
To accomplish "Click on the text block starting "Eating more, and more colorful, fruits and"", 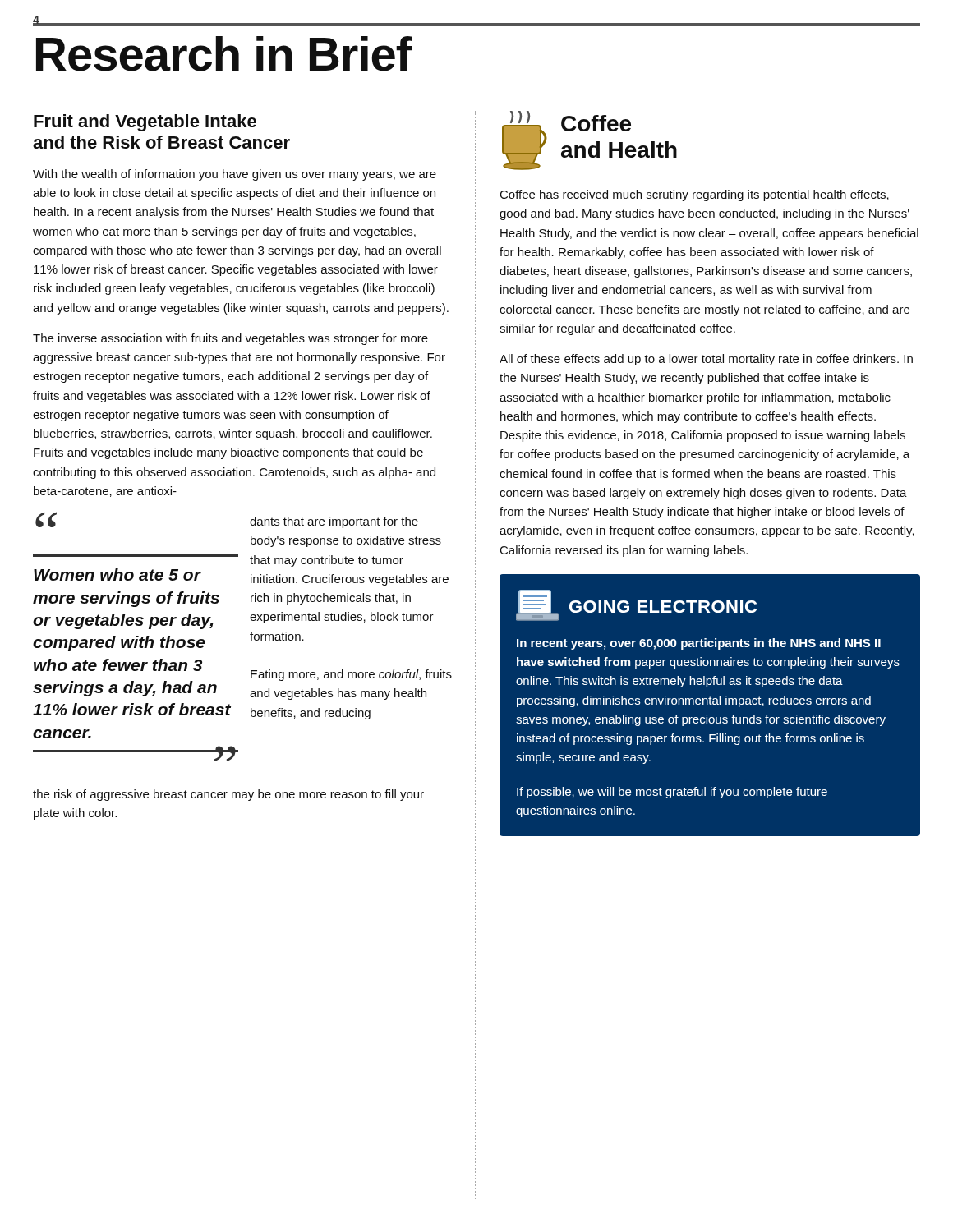I will tap(351, 693).
